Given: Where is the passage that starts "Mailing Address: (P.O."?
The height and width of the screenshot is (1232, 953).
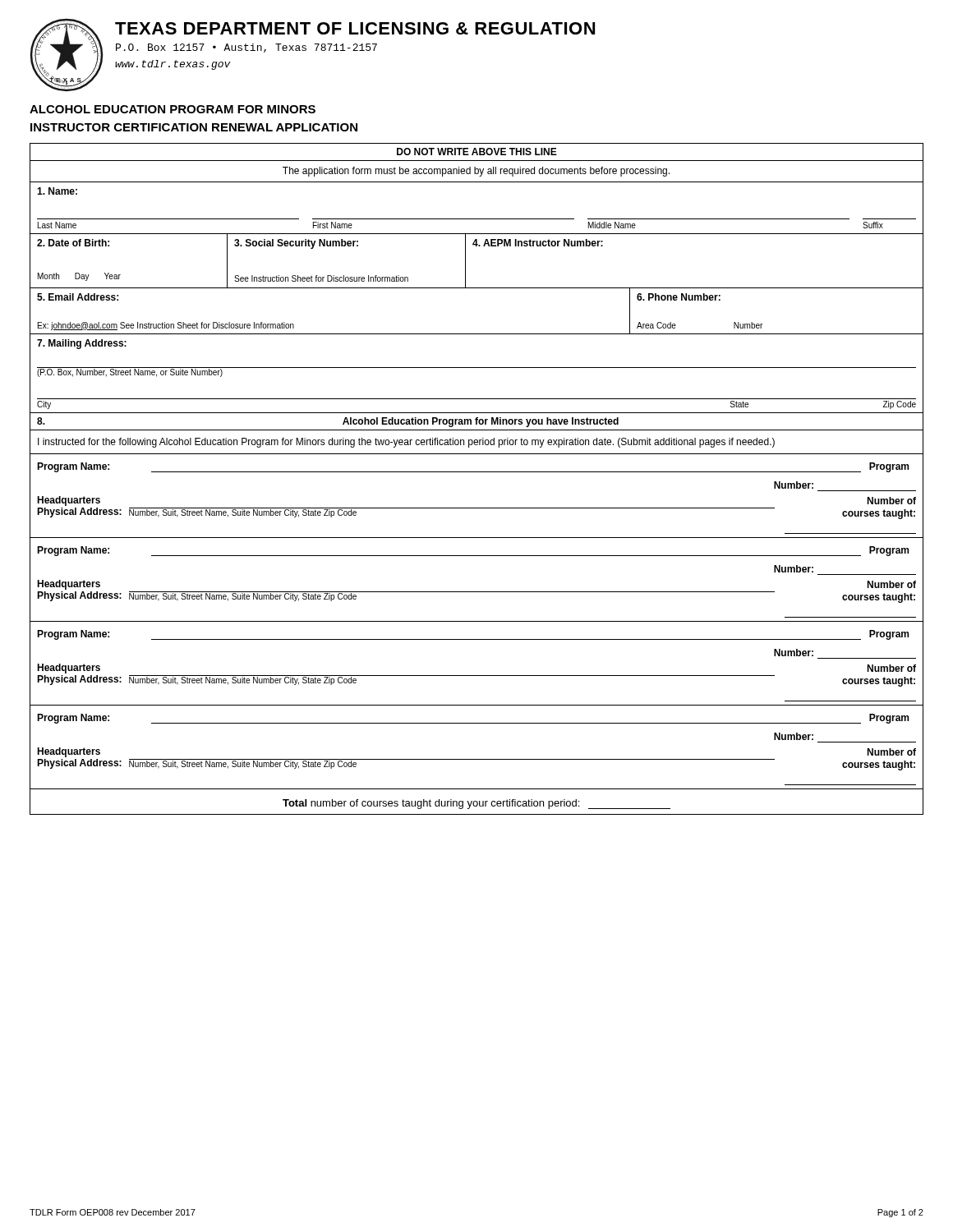Looking at the screenshot, I should pyautogui.click(x=476, y=373).
